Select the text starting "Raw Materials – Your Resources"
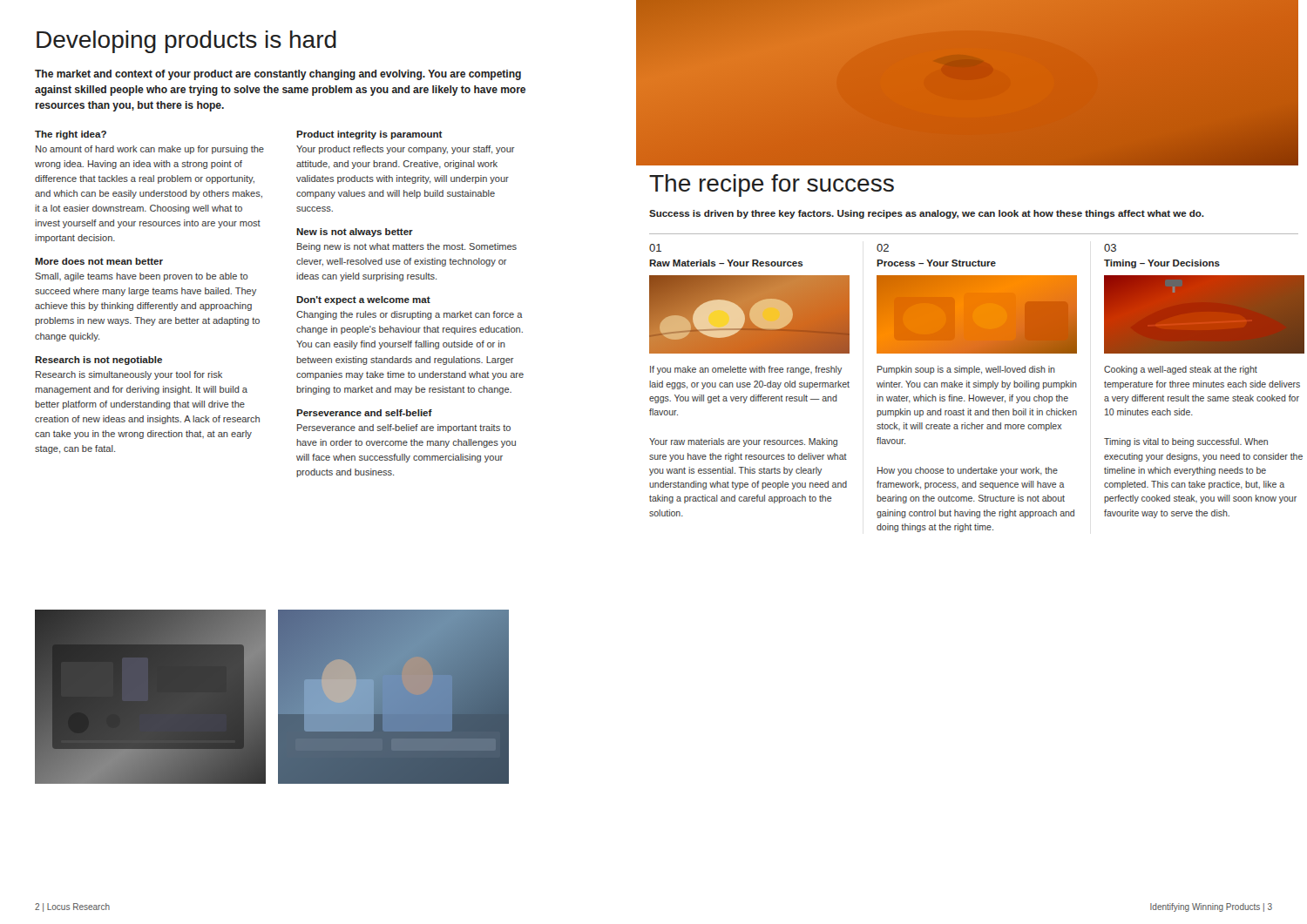 726,263
